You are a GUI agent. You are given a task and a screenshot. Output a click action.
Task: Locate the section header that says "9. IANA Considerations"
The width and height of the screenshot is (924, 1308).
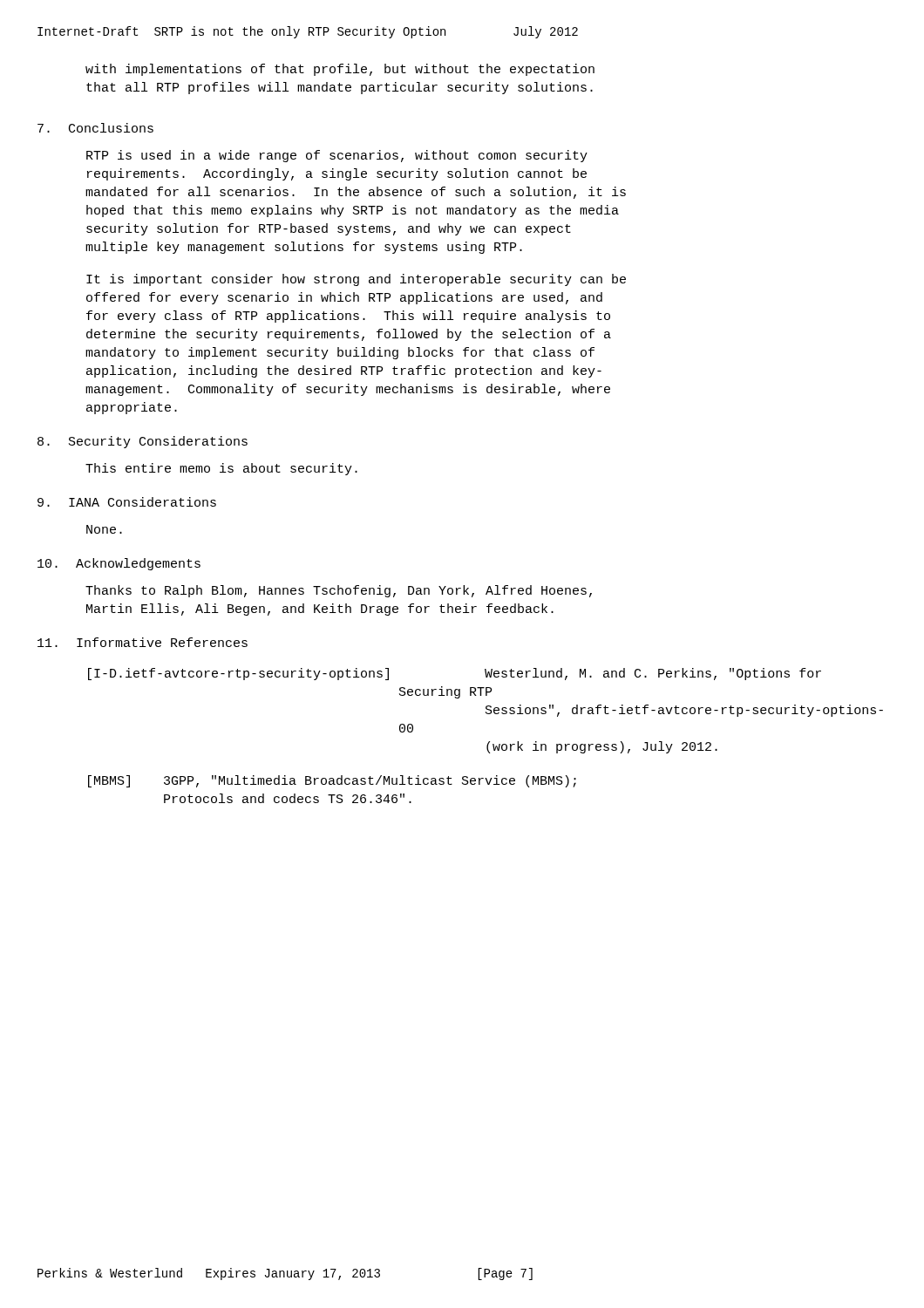[127, 504]
